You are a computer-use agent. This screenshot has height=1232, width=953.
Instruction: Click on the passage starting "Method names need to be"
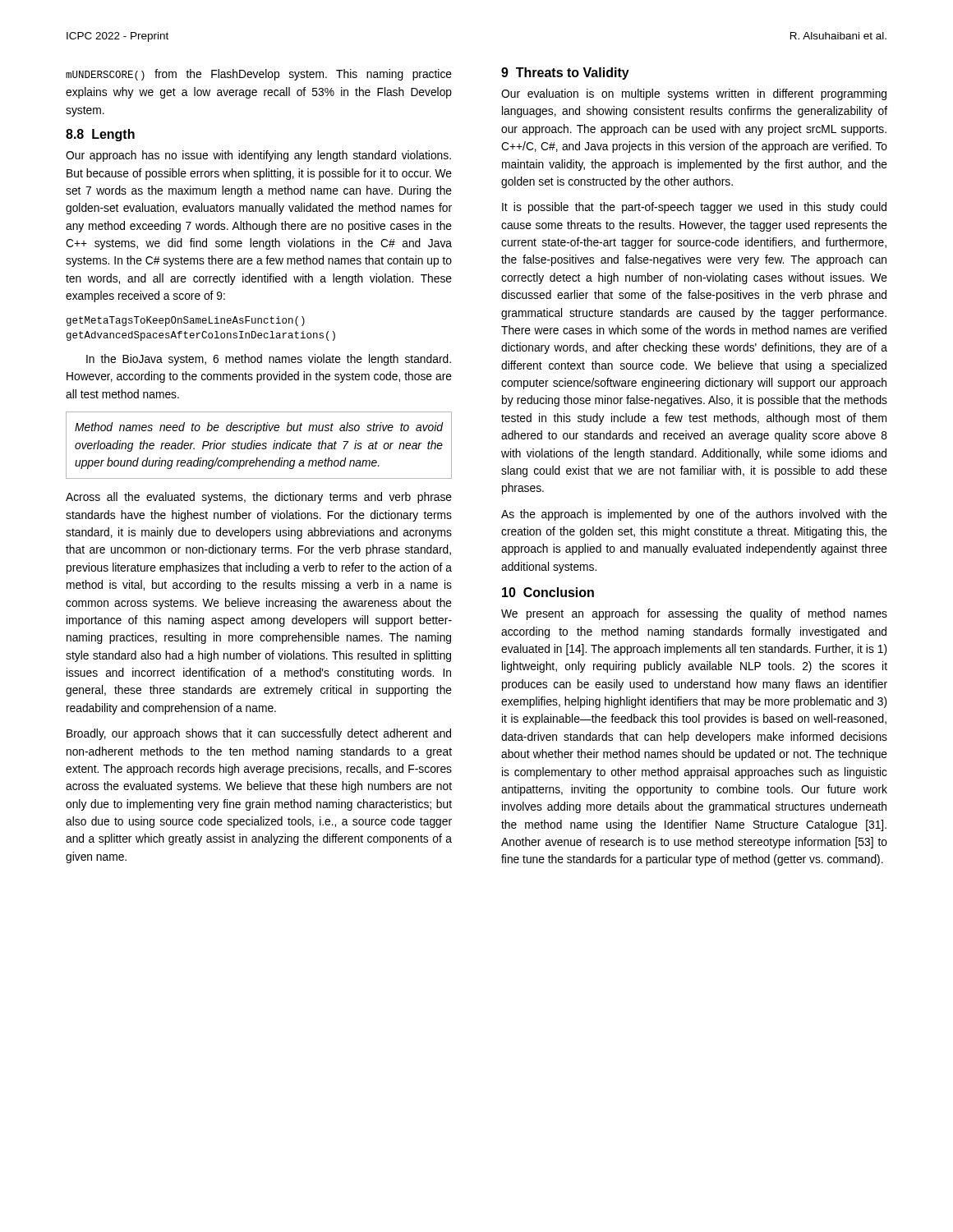click(259, 445)
